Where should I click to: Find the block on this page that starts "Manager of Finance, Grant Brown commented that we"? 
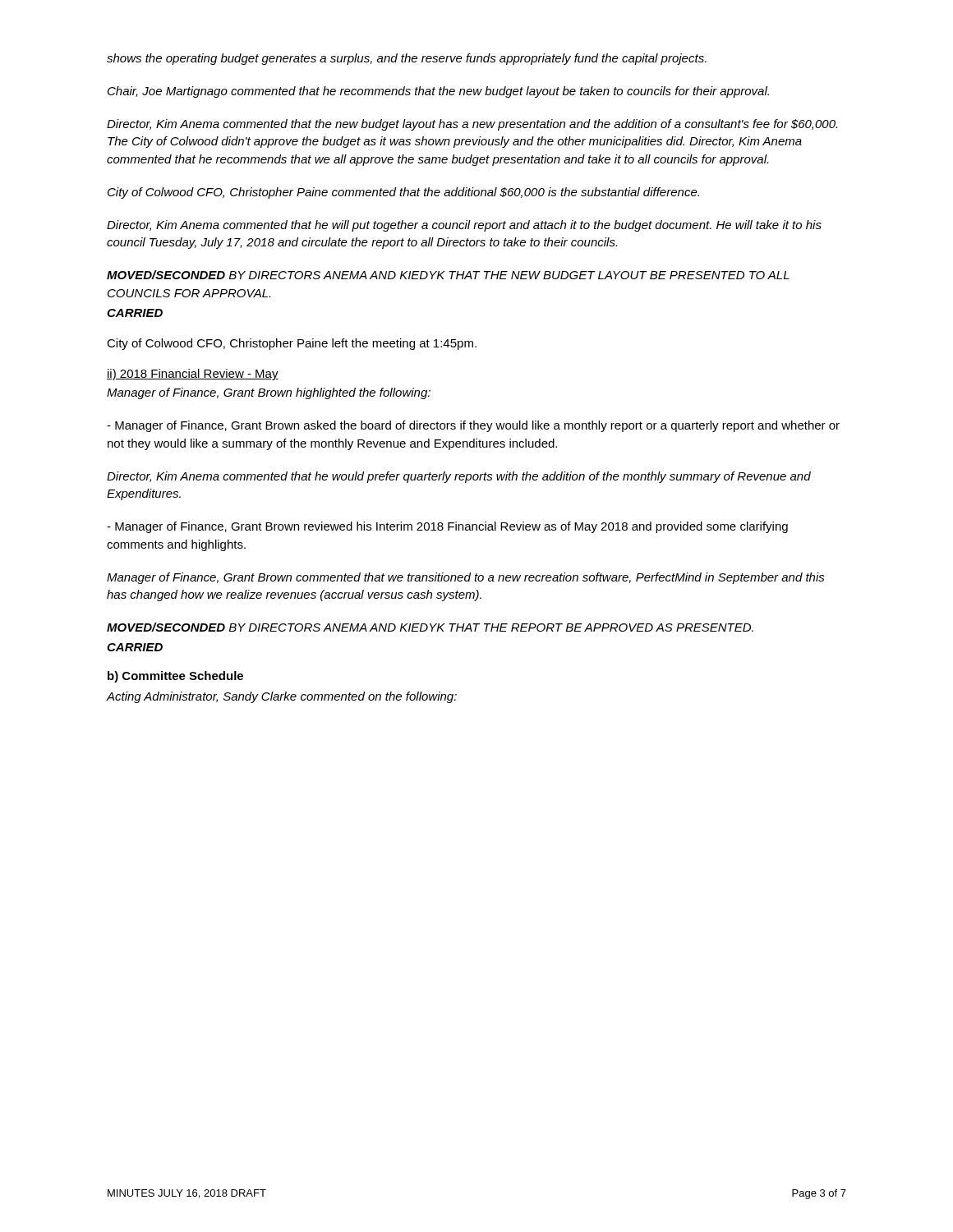[x=466, y=586]
